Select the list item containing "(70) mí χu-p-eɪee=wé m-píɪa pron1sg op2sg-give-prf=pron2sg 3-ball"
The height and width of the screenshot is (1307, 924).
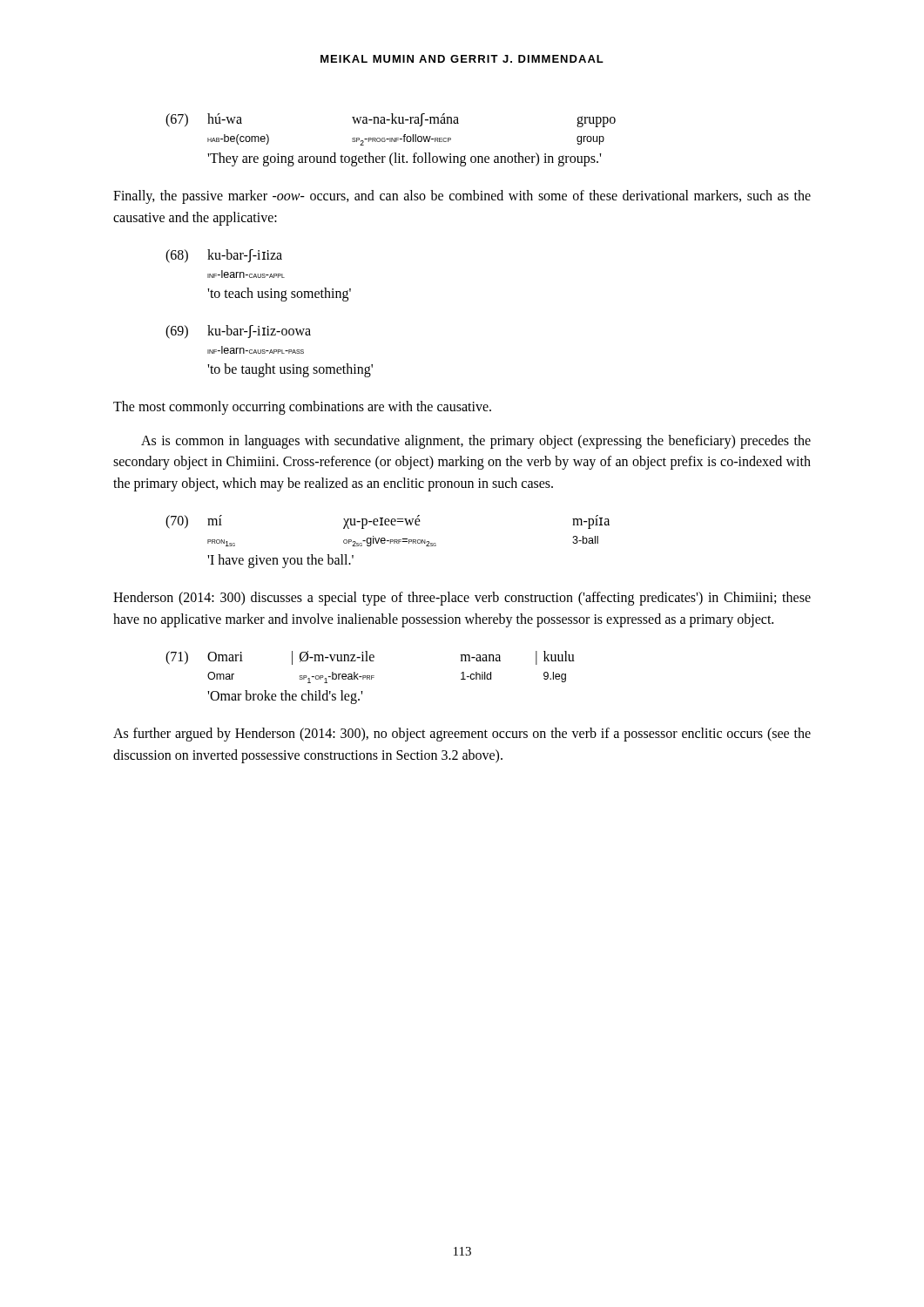pos(388,522)
